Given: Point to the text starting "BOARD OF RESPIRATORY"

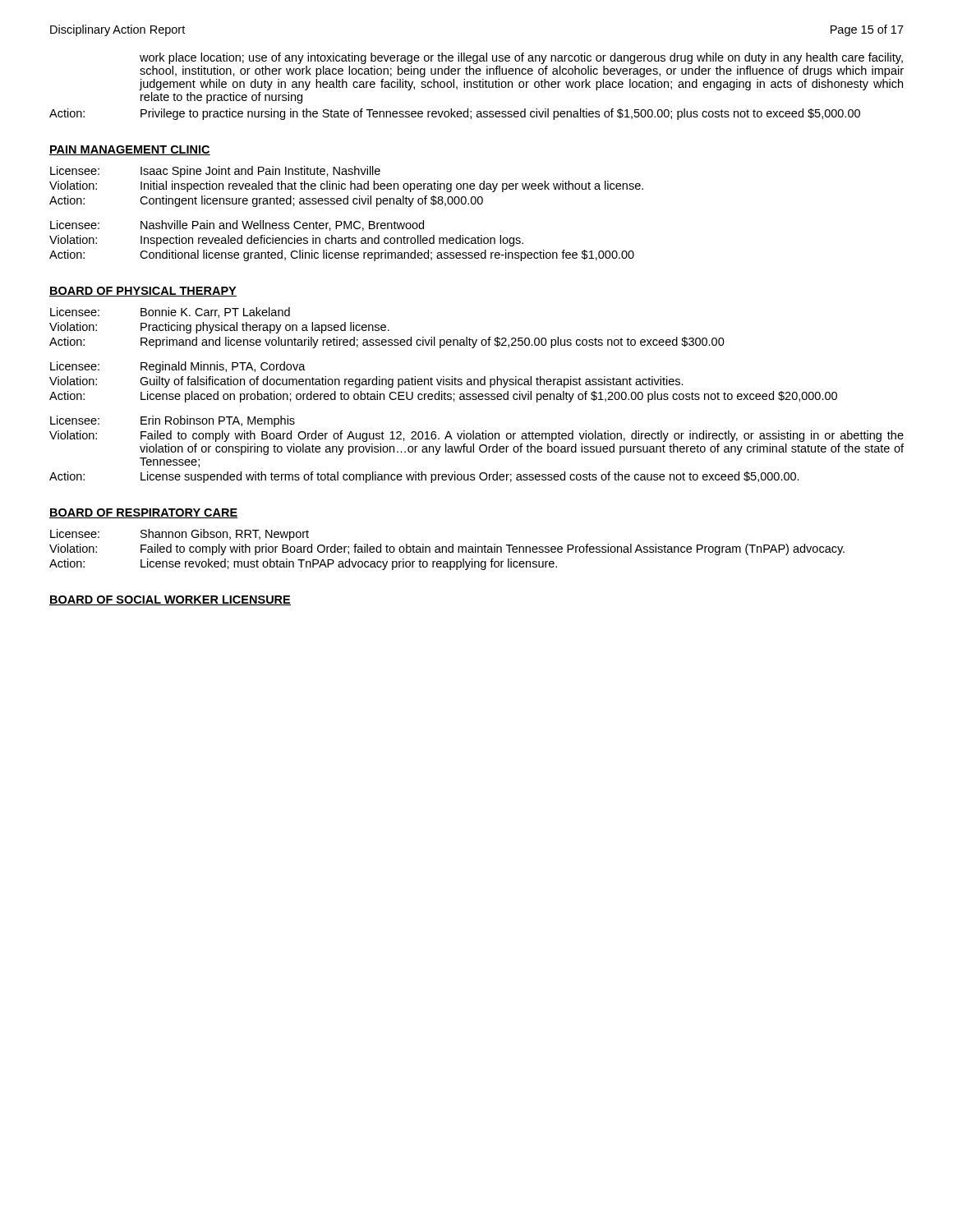Looking at the screenshot, I should (x=143, y=513).
